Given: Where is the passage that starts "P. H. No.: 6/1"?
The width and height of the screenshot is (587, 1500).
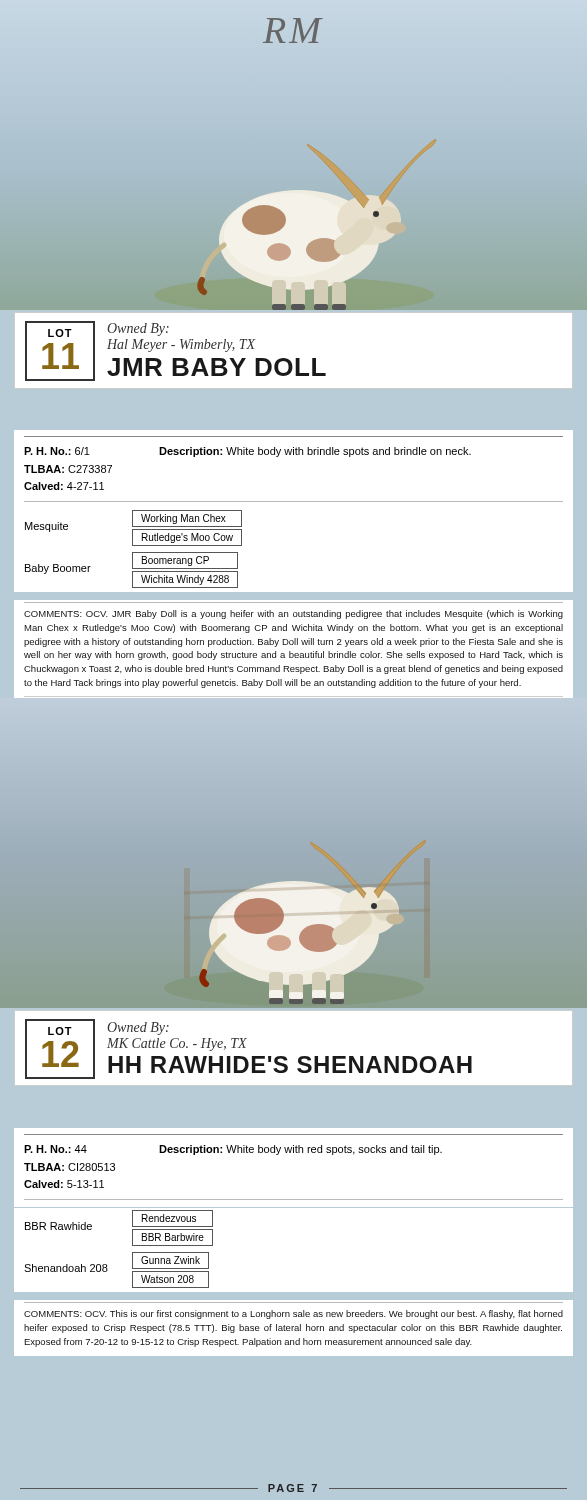Looking at the screenshot, I should (248, 452).
